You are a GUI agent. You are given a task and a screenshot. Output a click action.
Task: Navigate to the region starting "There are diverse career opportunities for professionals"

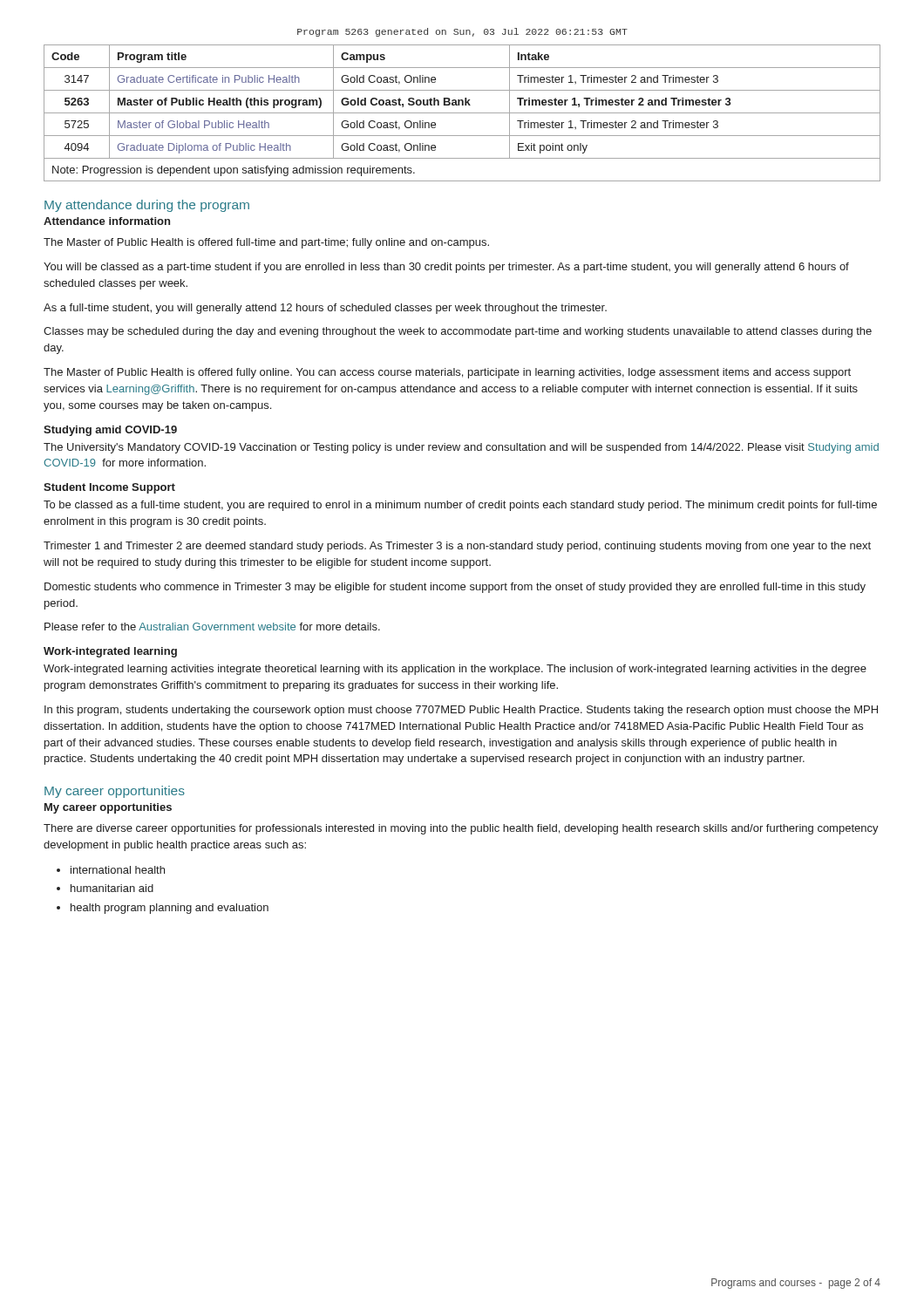461,836
